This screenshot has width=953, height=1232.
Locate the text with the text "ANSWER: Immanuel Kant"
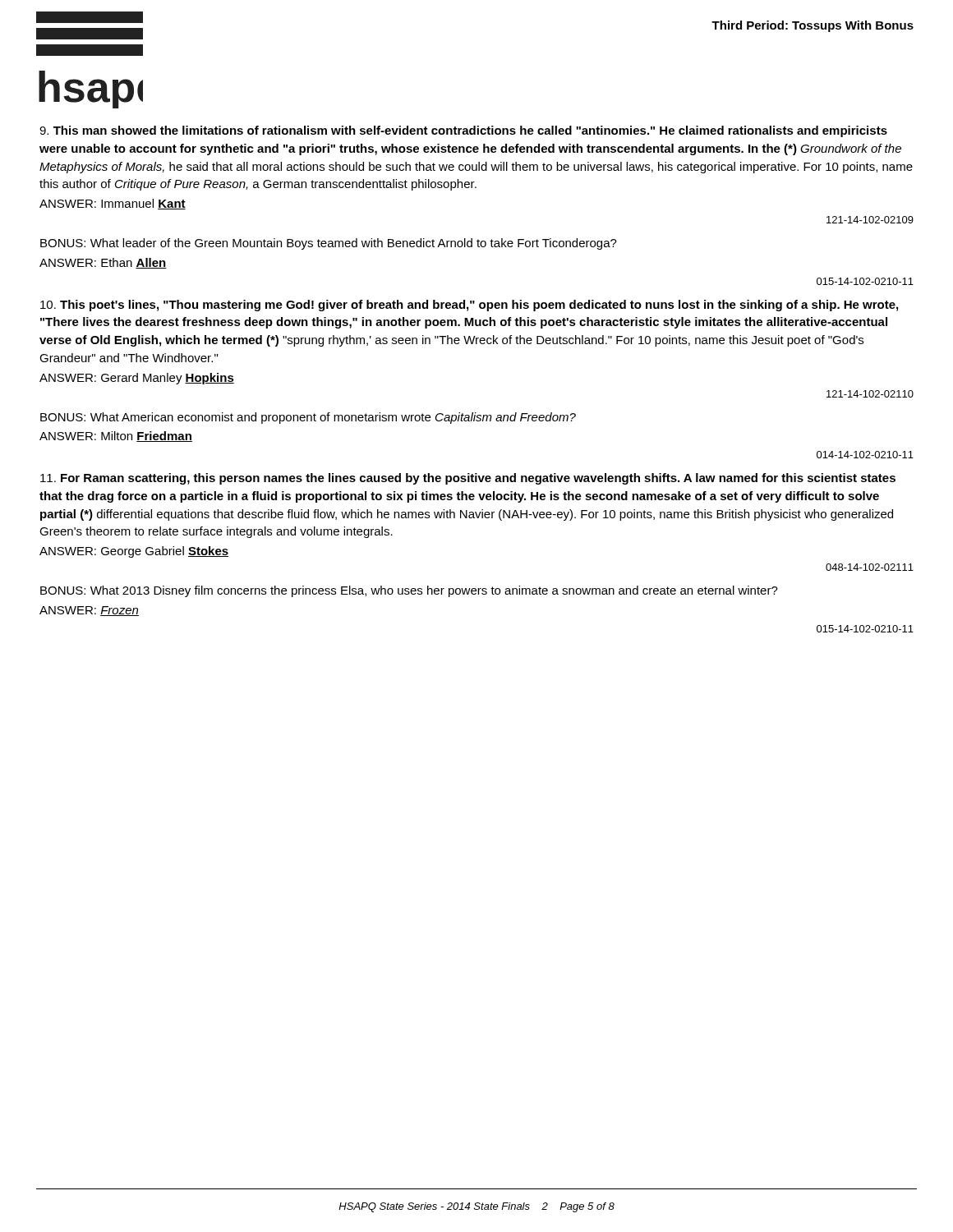pos(112,203)
